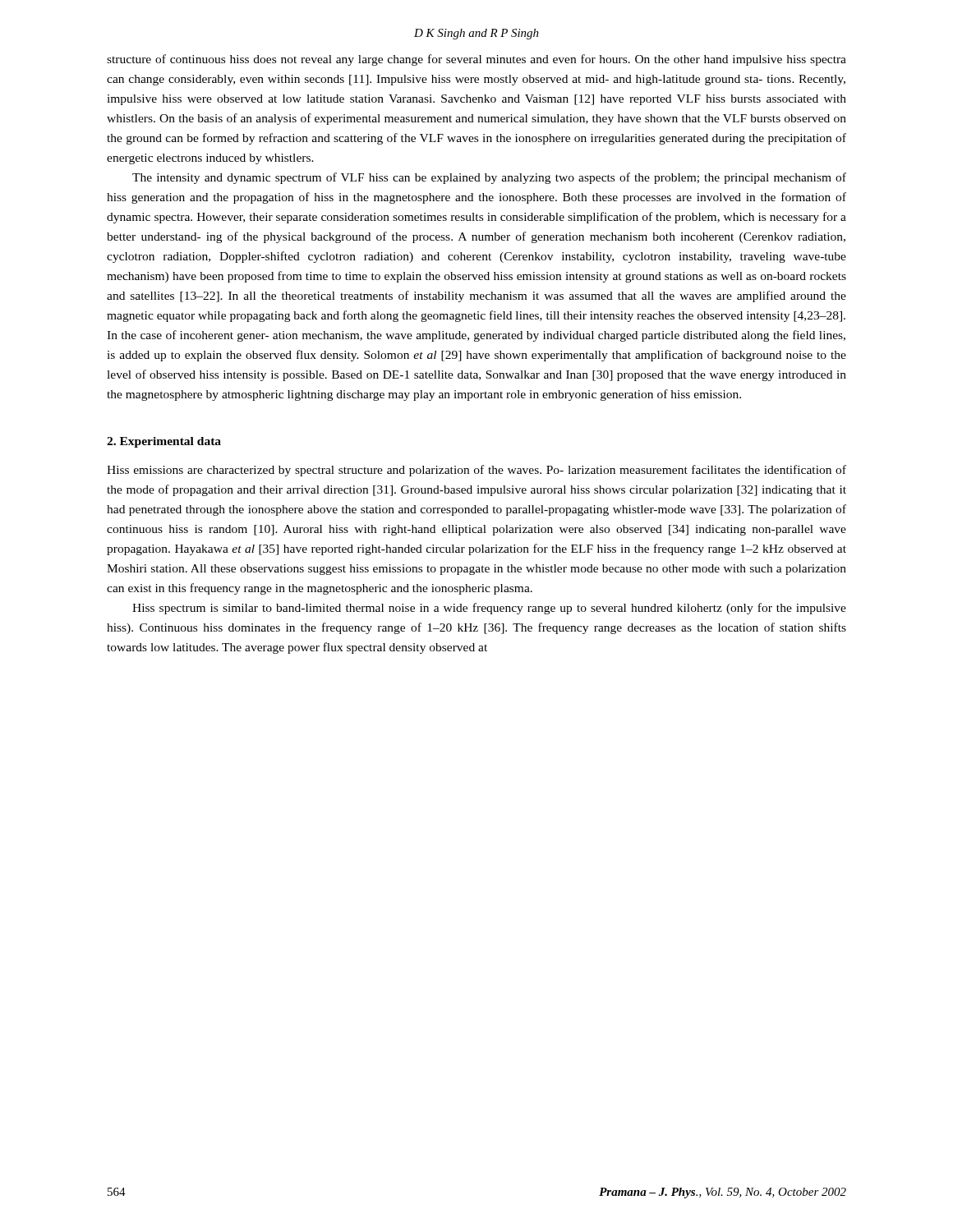Find the section header
953x1232 pixels.
(164, 441)
